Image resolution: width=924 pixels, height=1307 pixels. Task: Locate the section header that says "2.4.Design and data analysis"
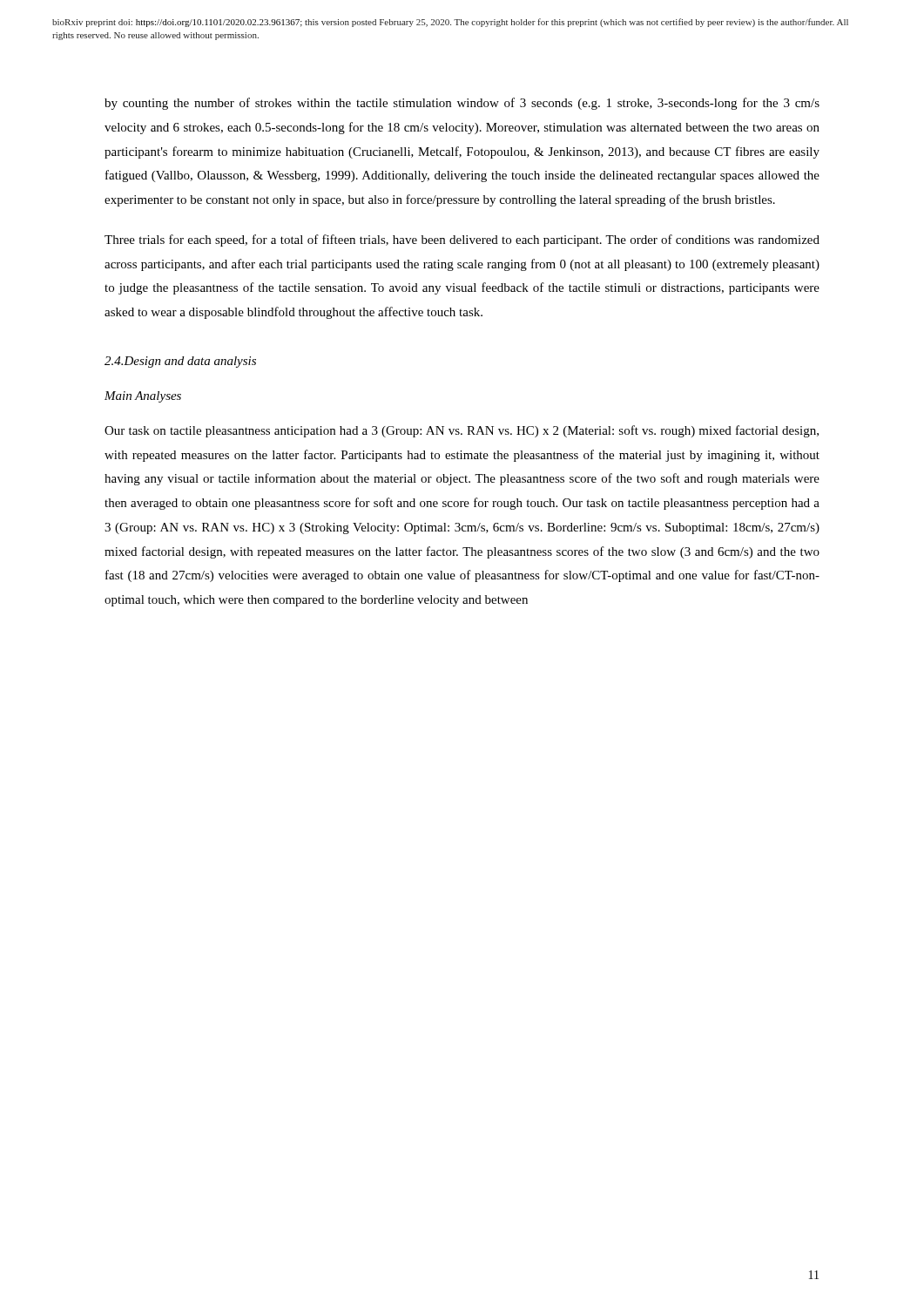click(181, 361)
